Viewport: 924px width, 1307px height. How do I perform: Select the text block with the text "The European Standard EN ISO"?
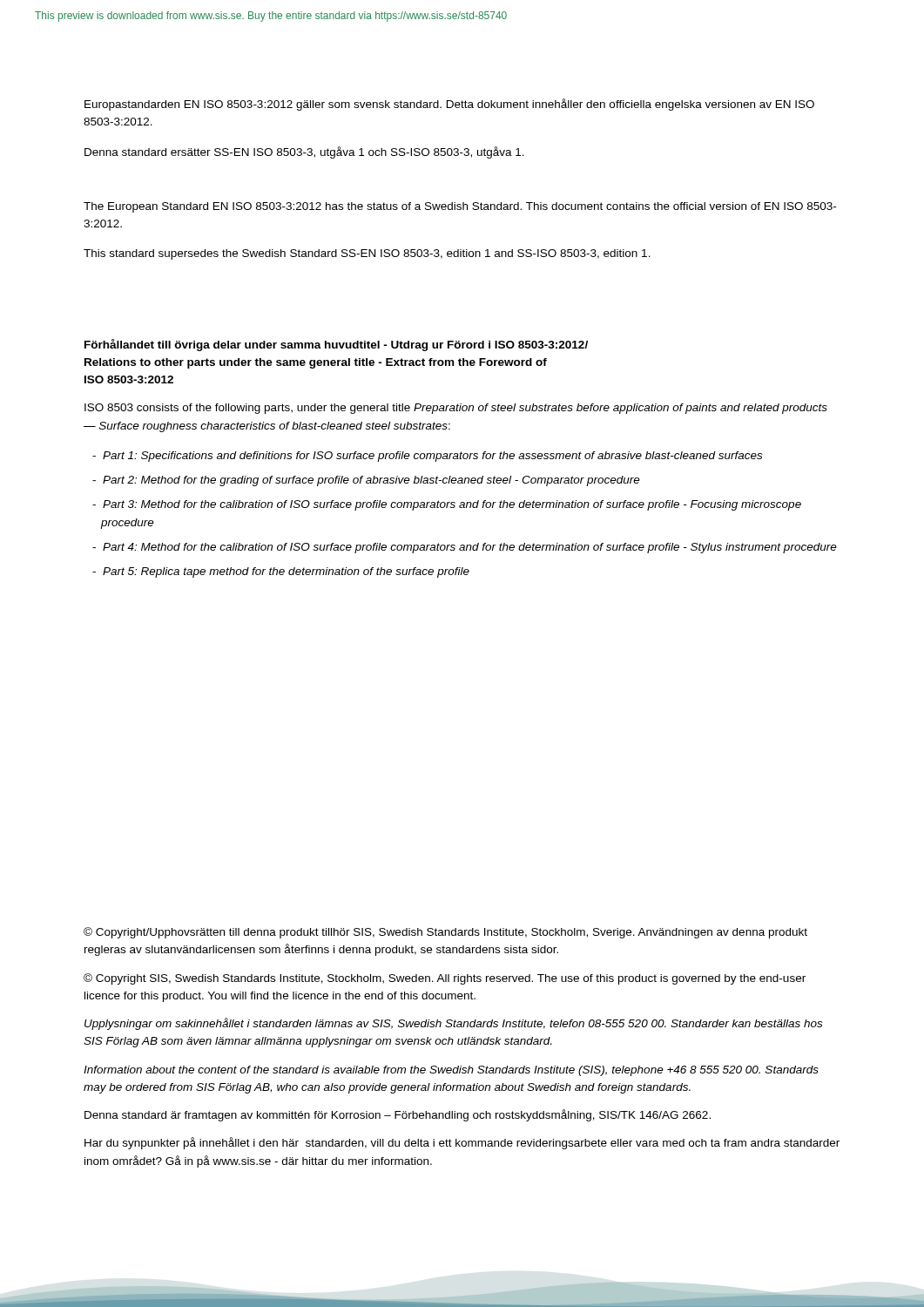coord(460,215)
